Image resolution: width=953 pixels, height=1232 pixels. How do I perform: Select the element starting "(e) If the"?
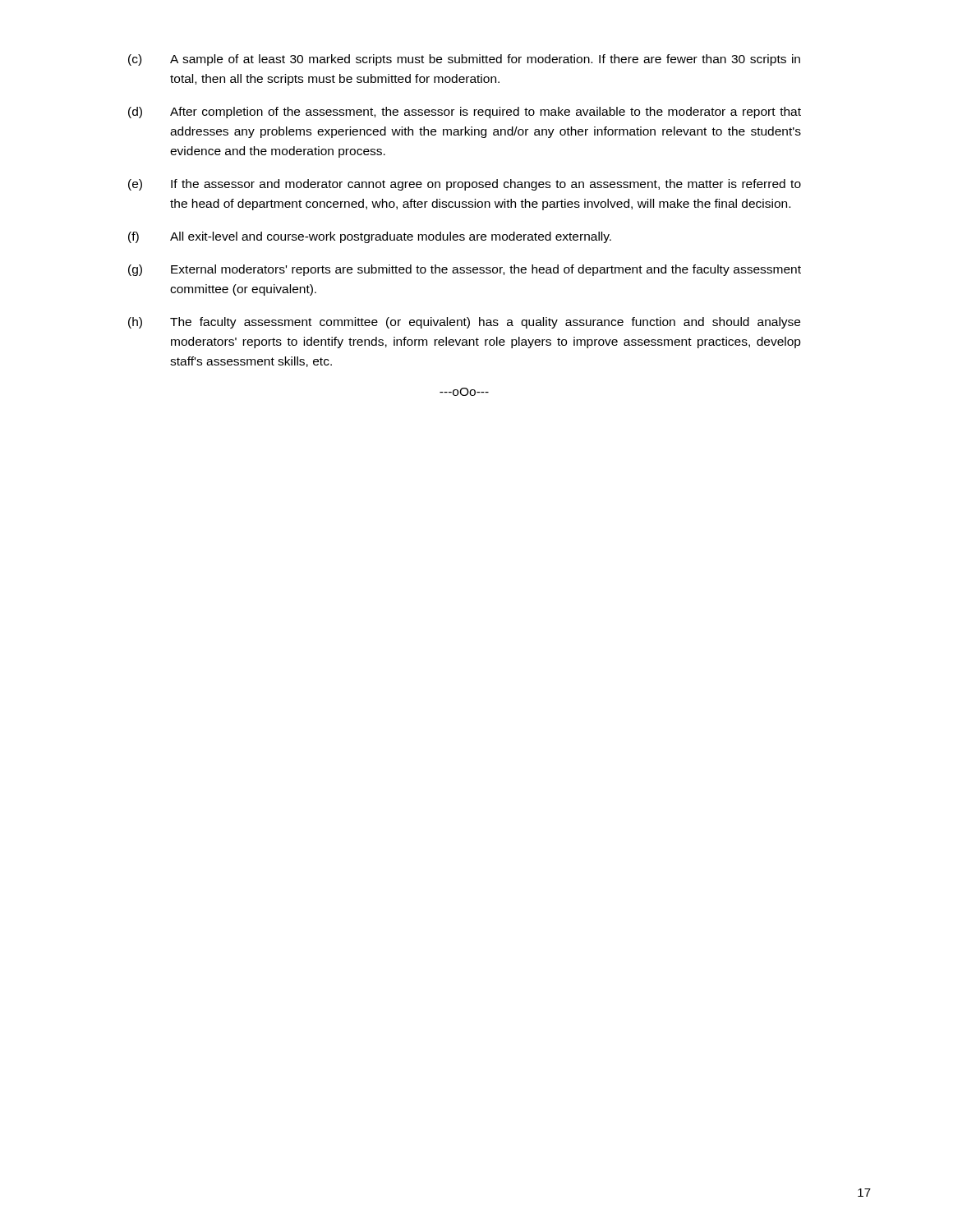coord(464,194)
